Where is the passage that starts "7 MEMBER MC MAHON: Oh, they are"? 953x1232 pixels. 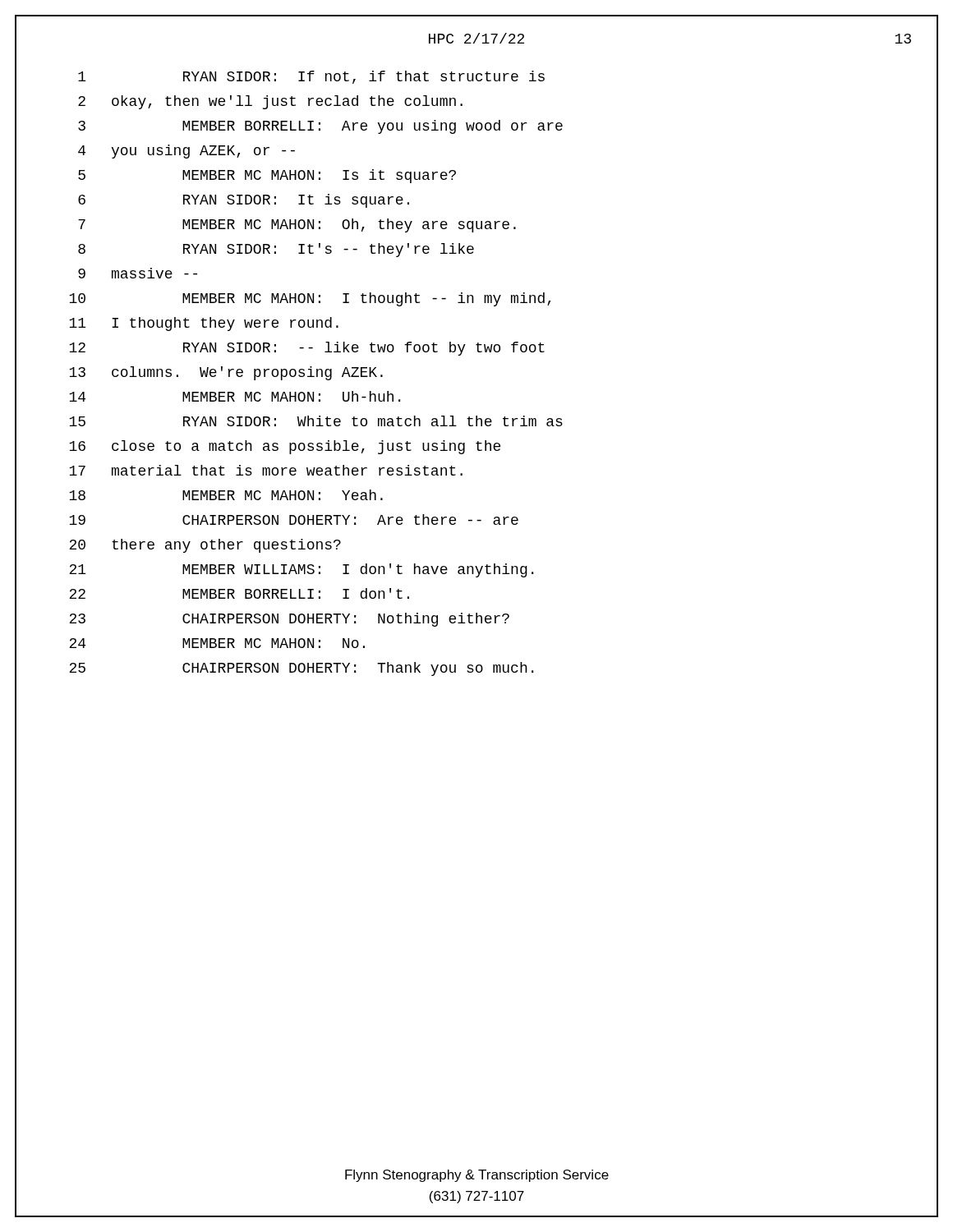280,225
